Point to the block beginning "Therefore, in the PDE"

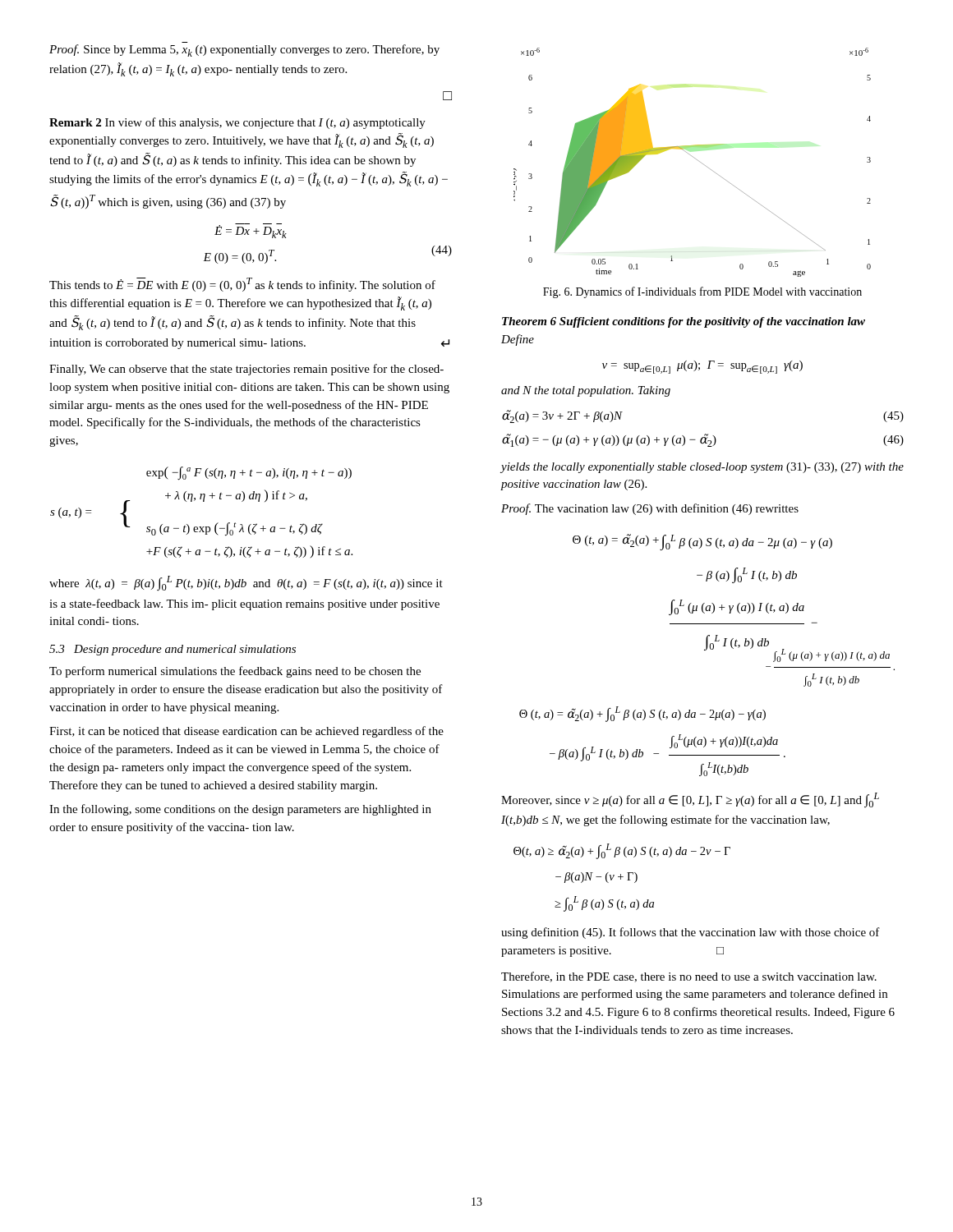698,1003
